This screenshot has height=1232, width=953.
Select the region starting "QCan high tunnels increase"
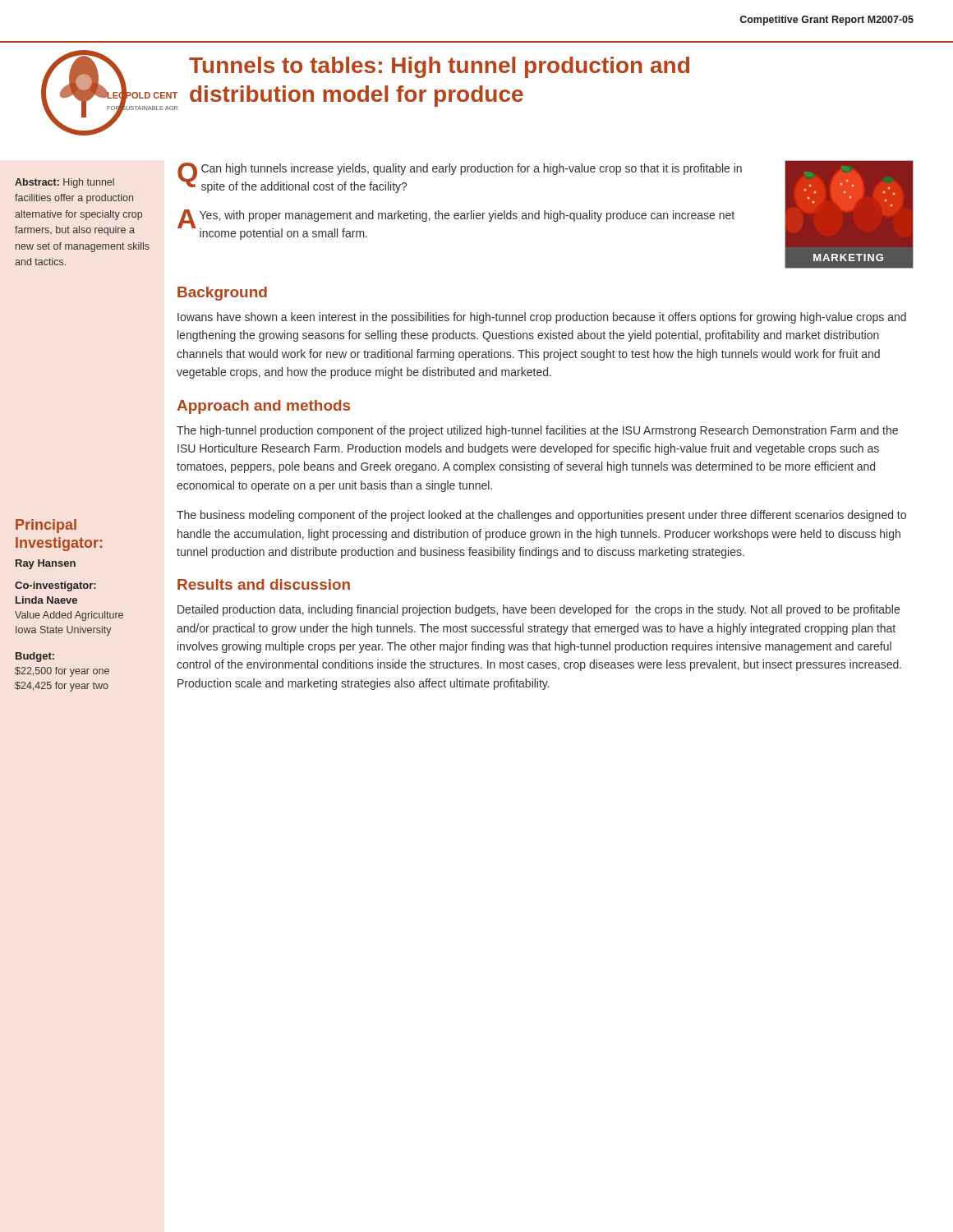pyautogui.click(x=459, y=176)
